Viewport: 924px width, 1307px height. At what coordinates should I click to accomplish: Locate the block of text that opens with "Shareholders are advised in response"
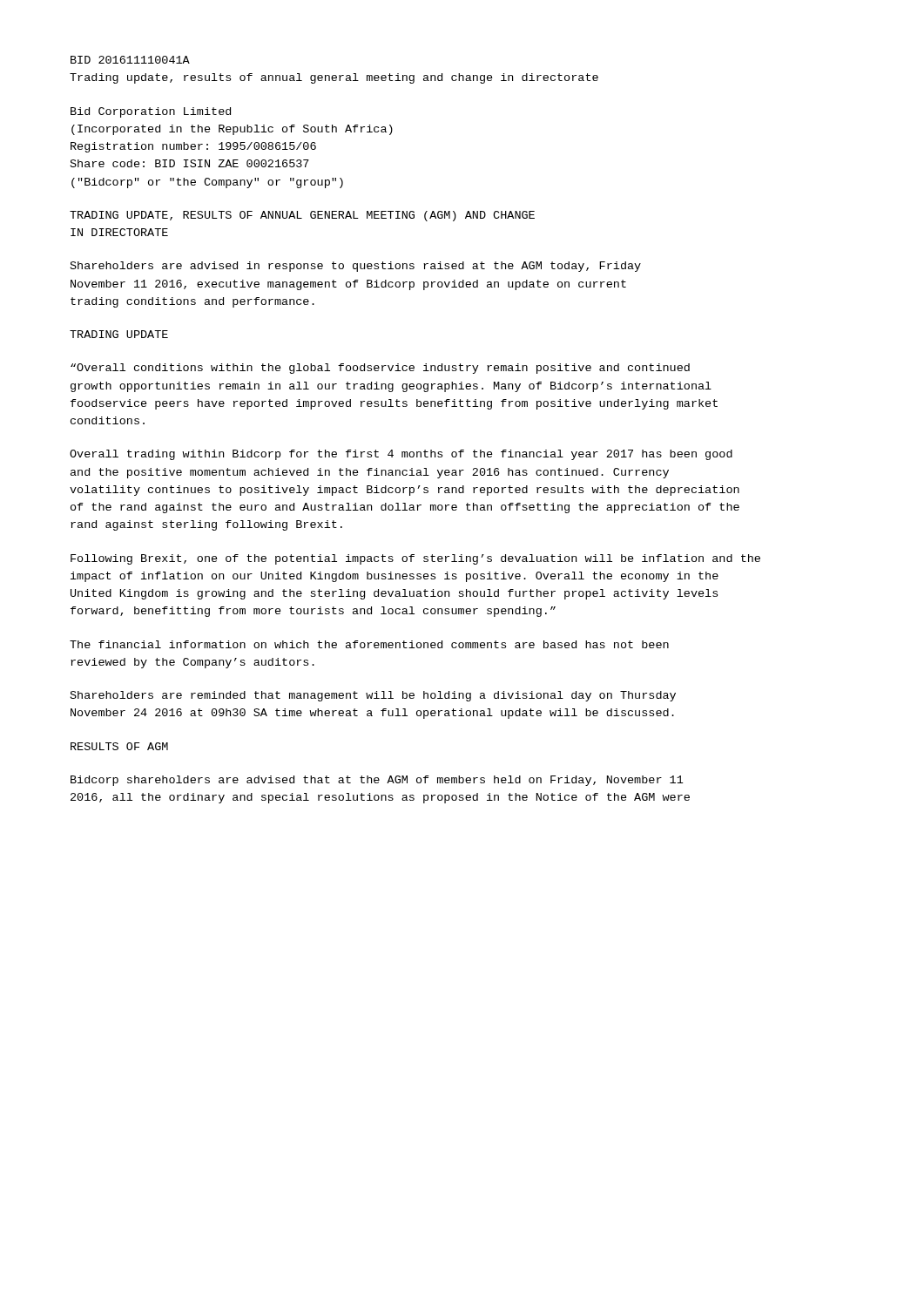pos(355,284)
